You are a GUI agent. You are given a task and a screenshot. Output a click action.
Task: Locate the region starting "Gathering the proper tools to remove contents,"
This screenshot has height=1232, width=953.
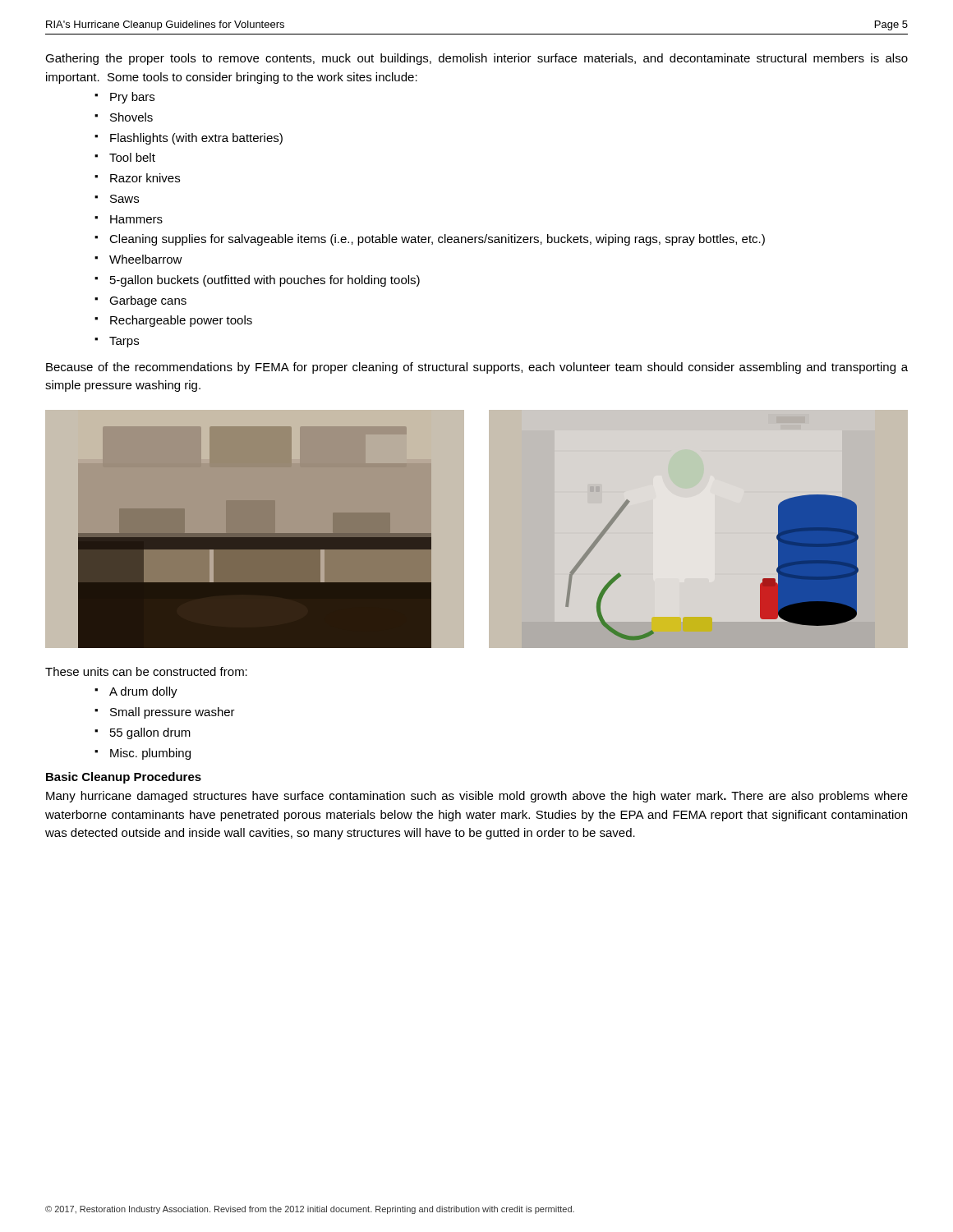pyautogui.click(x=476, y=67)
